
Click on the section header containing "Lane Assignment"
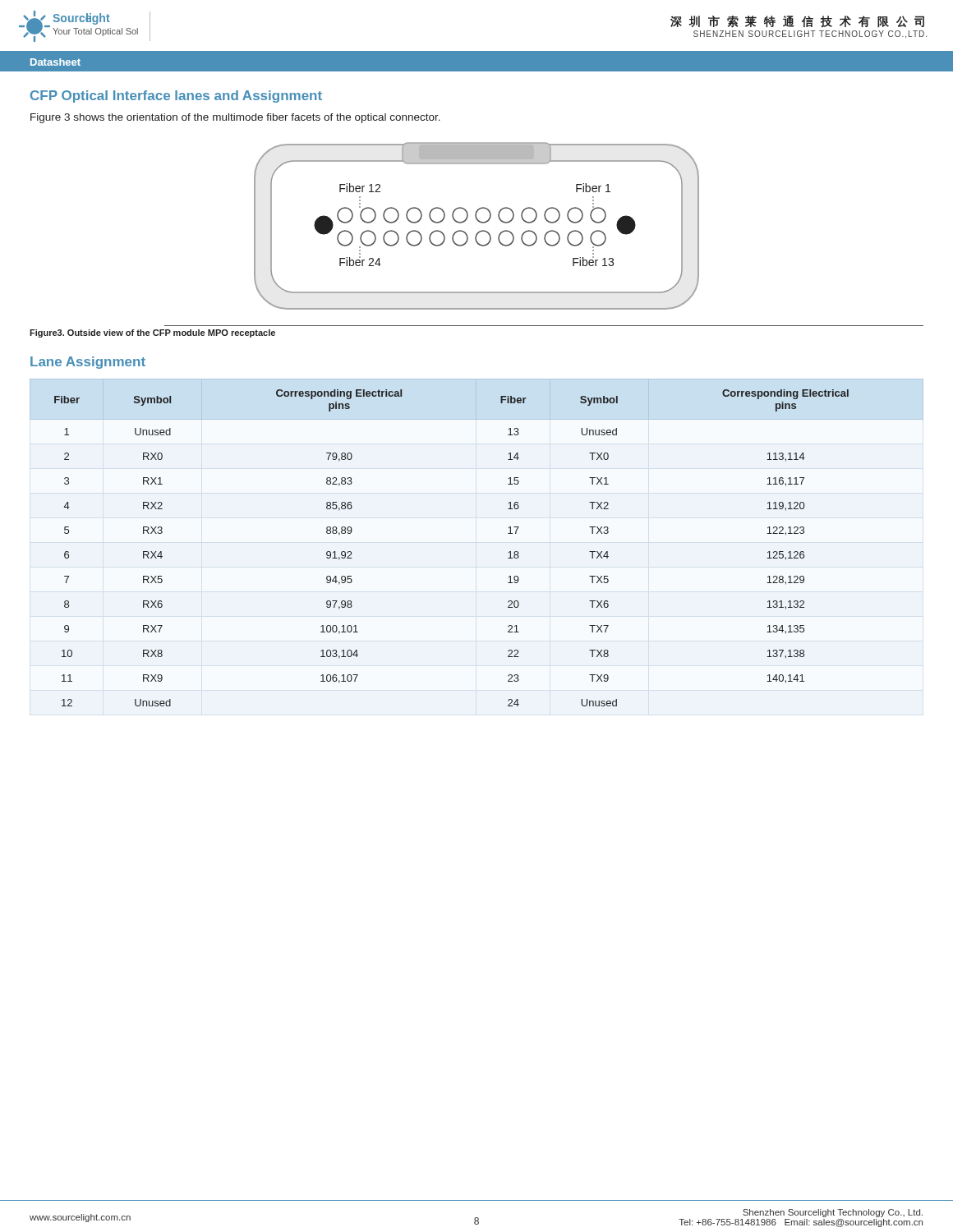pyautogui.click(x=88, y=362)
